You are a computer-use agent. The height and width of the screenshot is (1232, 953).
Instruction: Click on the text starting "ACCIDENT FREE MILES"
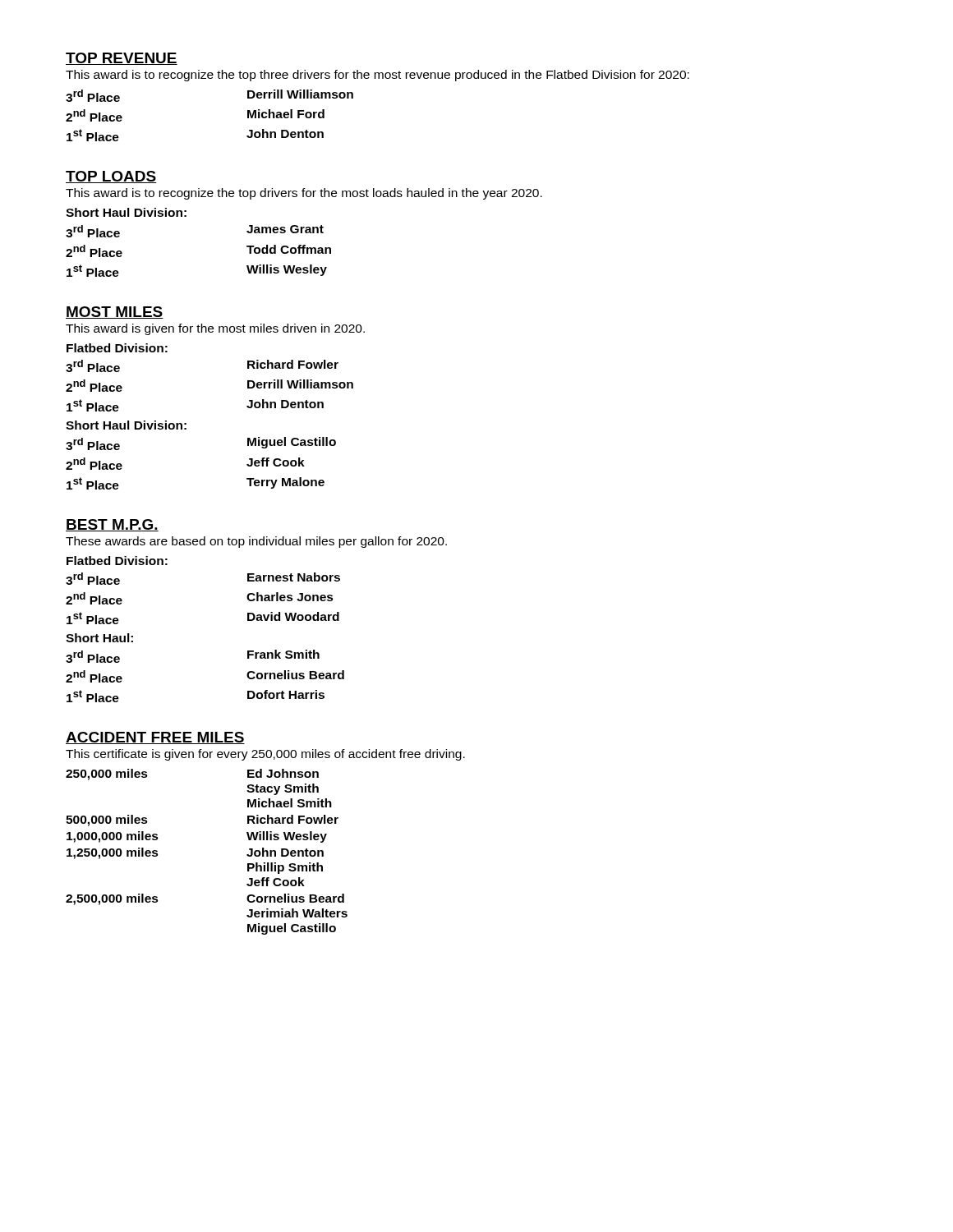pyautogui.click(x=155, y=737)
